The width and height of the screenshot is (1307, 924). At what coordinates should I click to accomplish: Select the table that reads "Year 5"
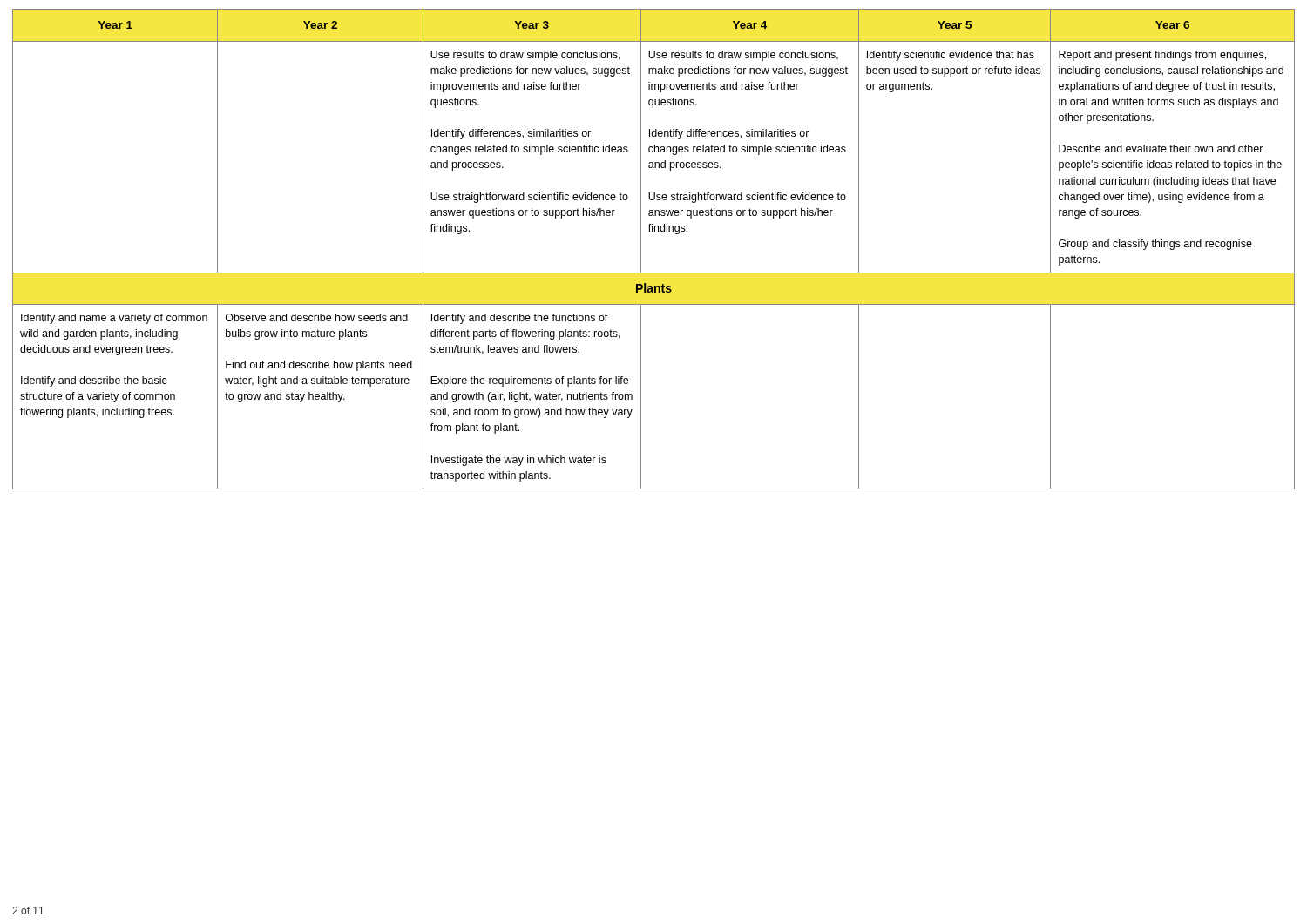(x=654, y=249)
